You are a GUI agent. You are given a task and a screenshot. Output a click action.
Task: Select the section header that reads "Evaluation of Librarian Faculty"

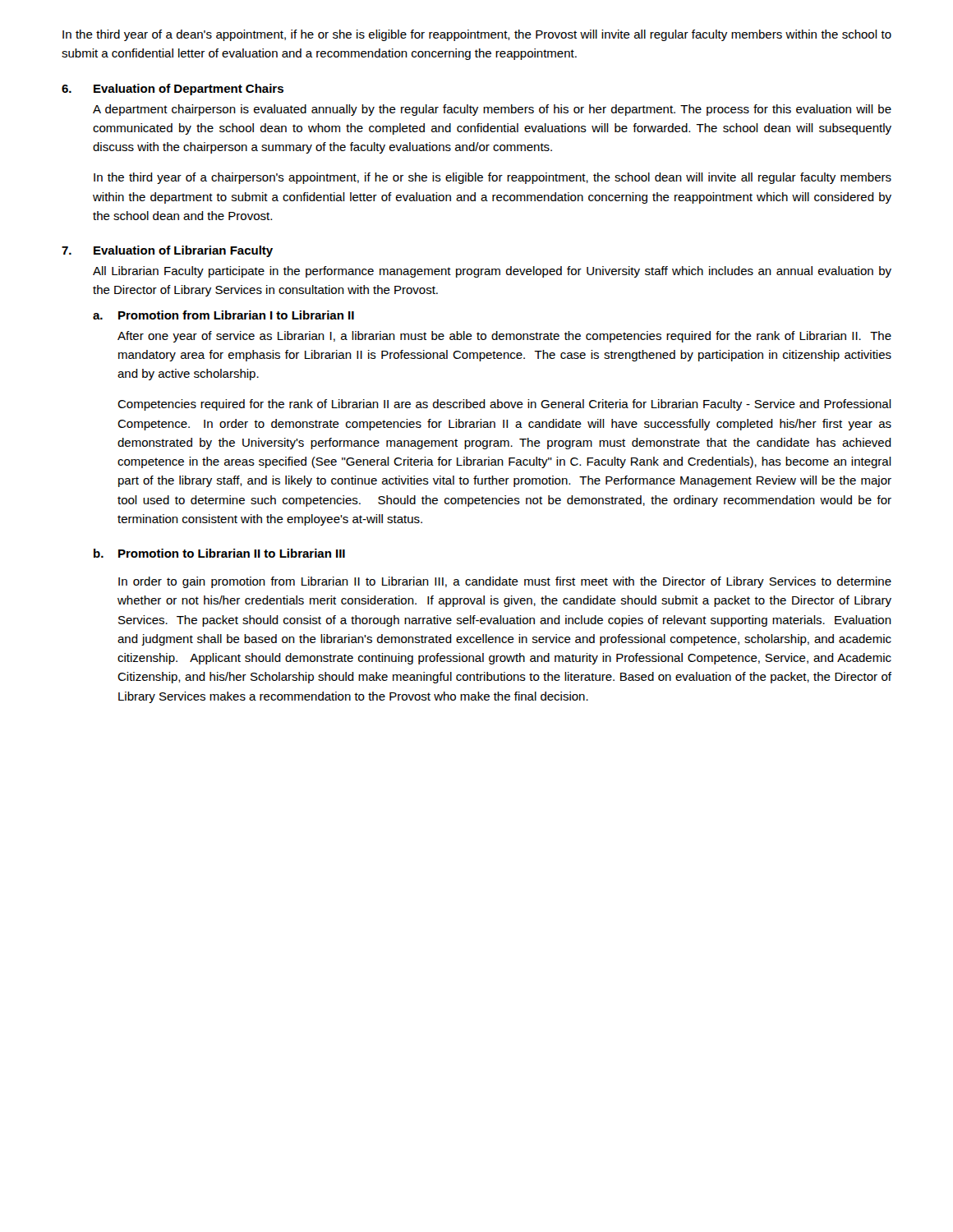tap(183, 250)
